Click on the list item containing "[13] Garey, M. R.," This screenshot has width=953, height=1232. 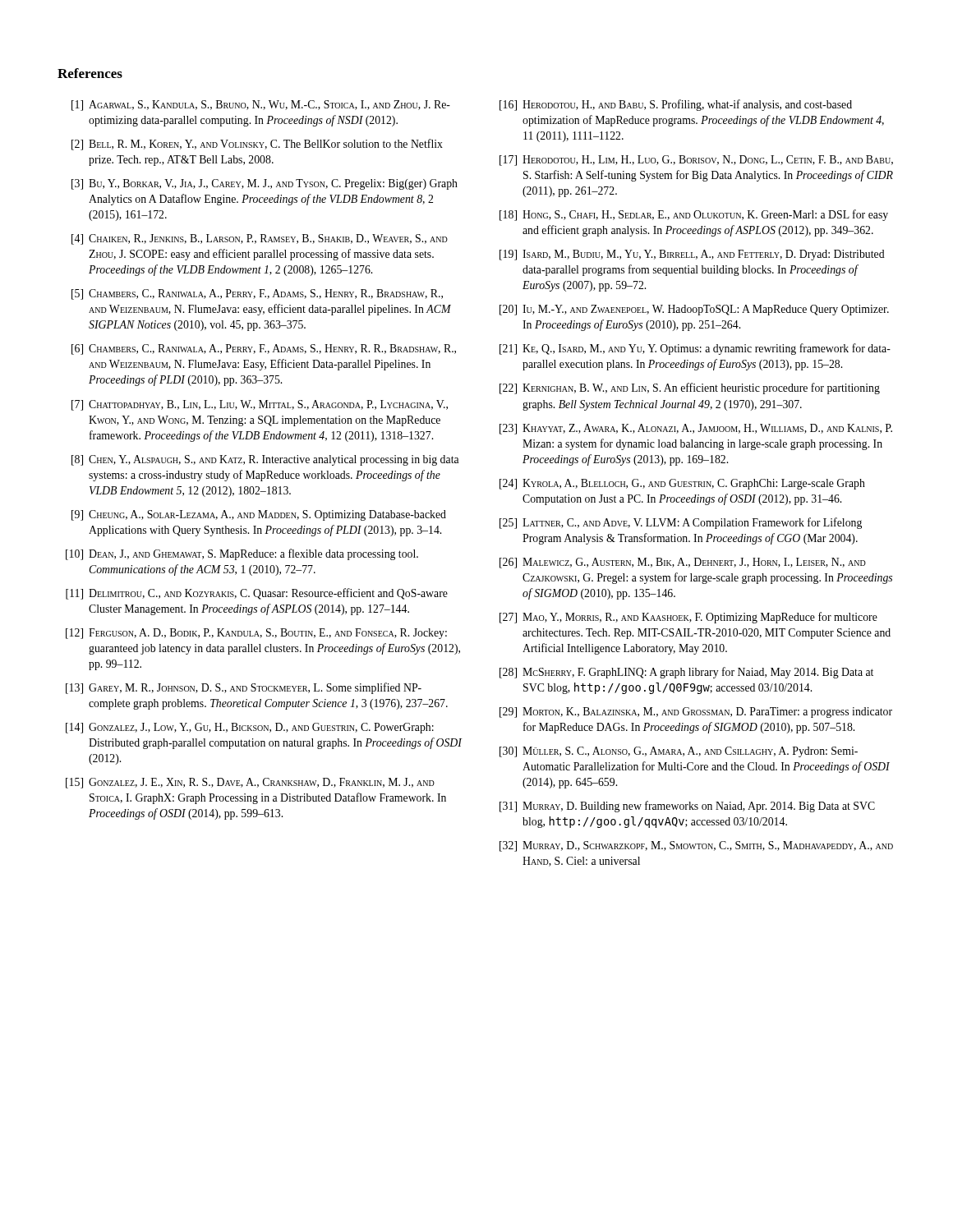(260, 696)
